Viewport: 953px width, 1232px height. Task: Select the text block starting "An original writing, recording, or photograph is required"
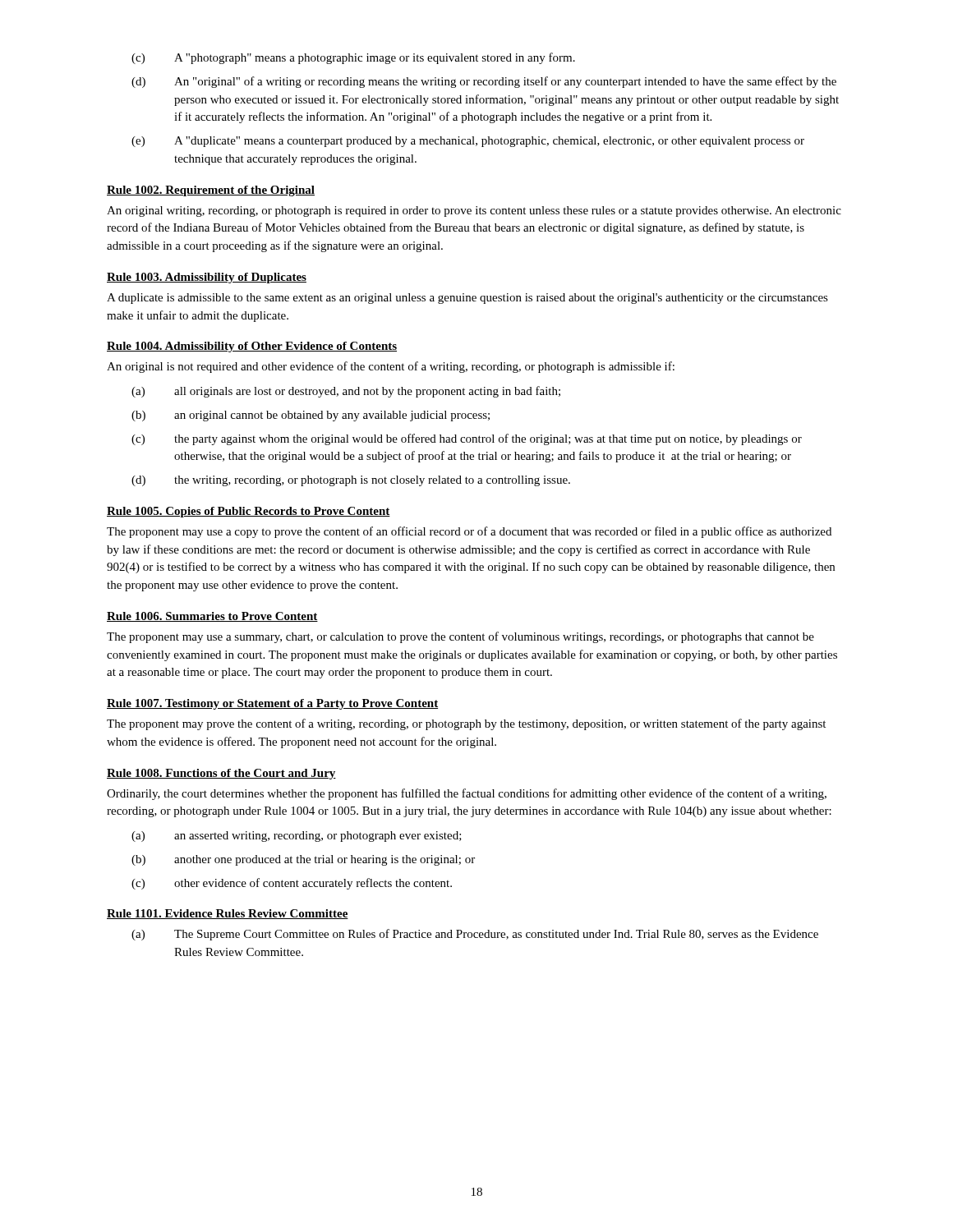click(474, 228)
